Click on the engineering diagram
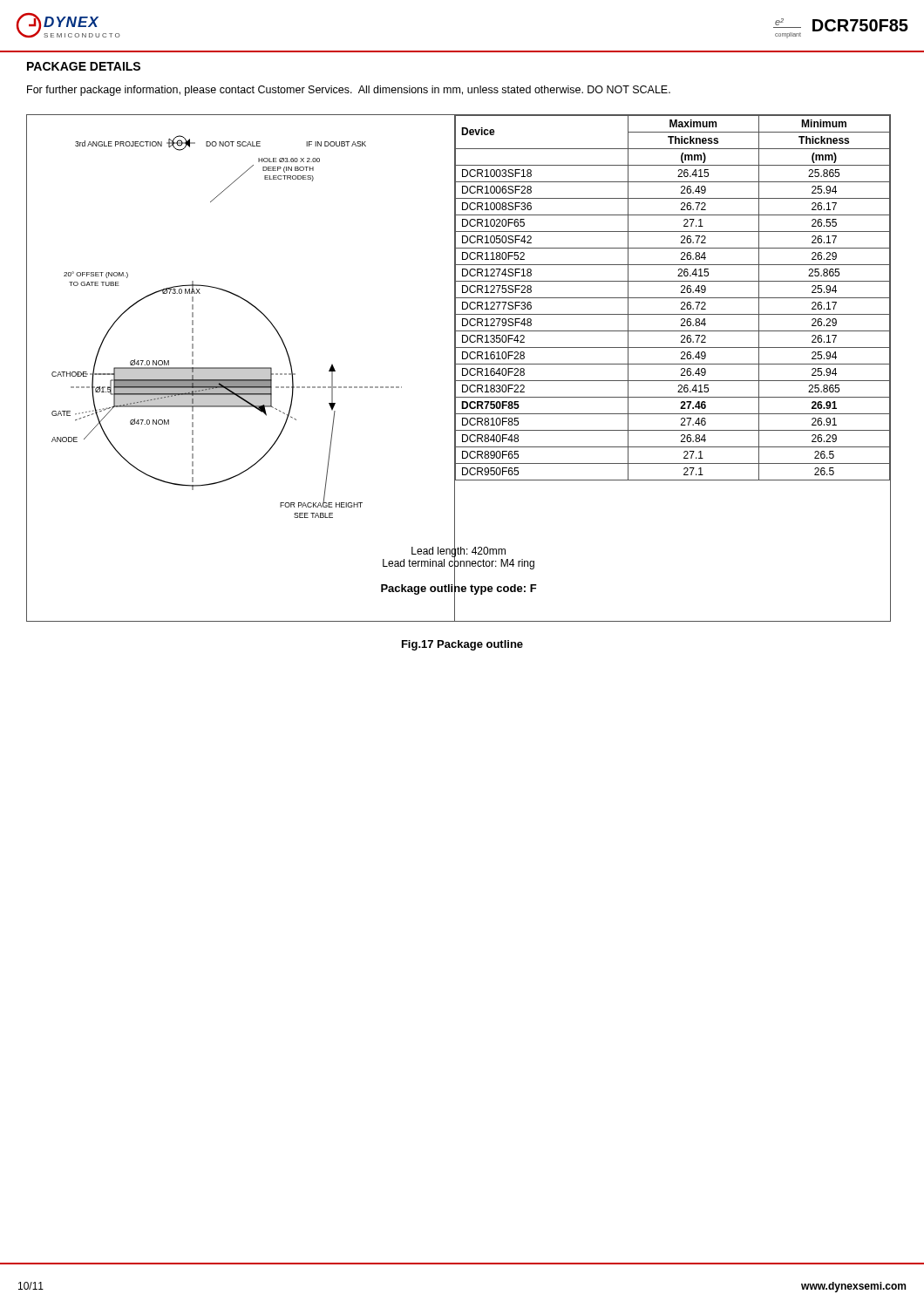The height and width of the screenshot is (1308, 924). pos(241,368)
